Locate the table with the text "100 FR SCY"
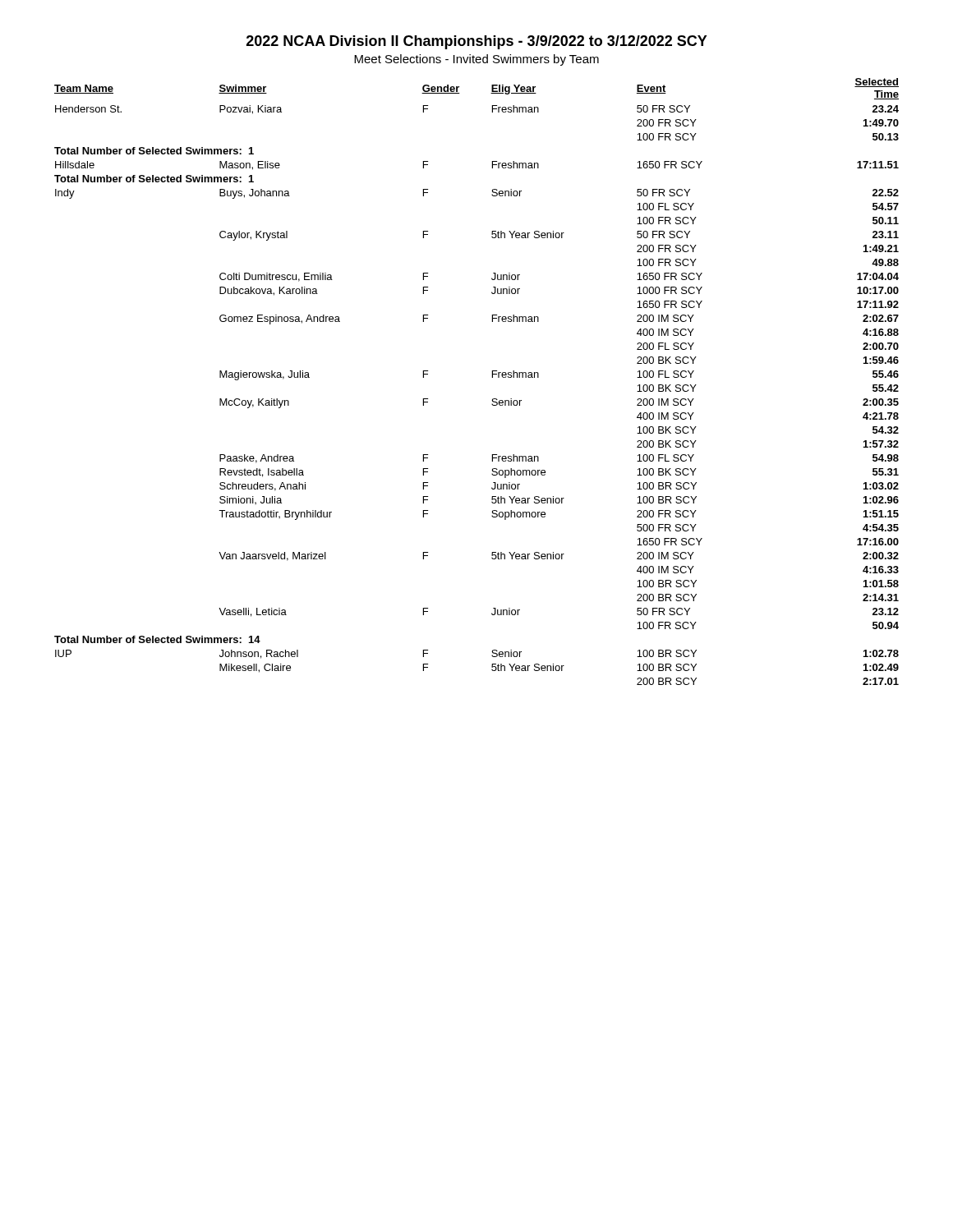Viewport: 953px width, 1232px height. pyautogui.click(x=476, y=381)
